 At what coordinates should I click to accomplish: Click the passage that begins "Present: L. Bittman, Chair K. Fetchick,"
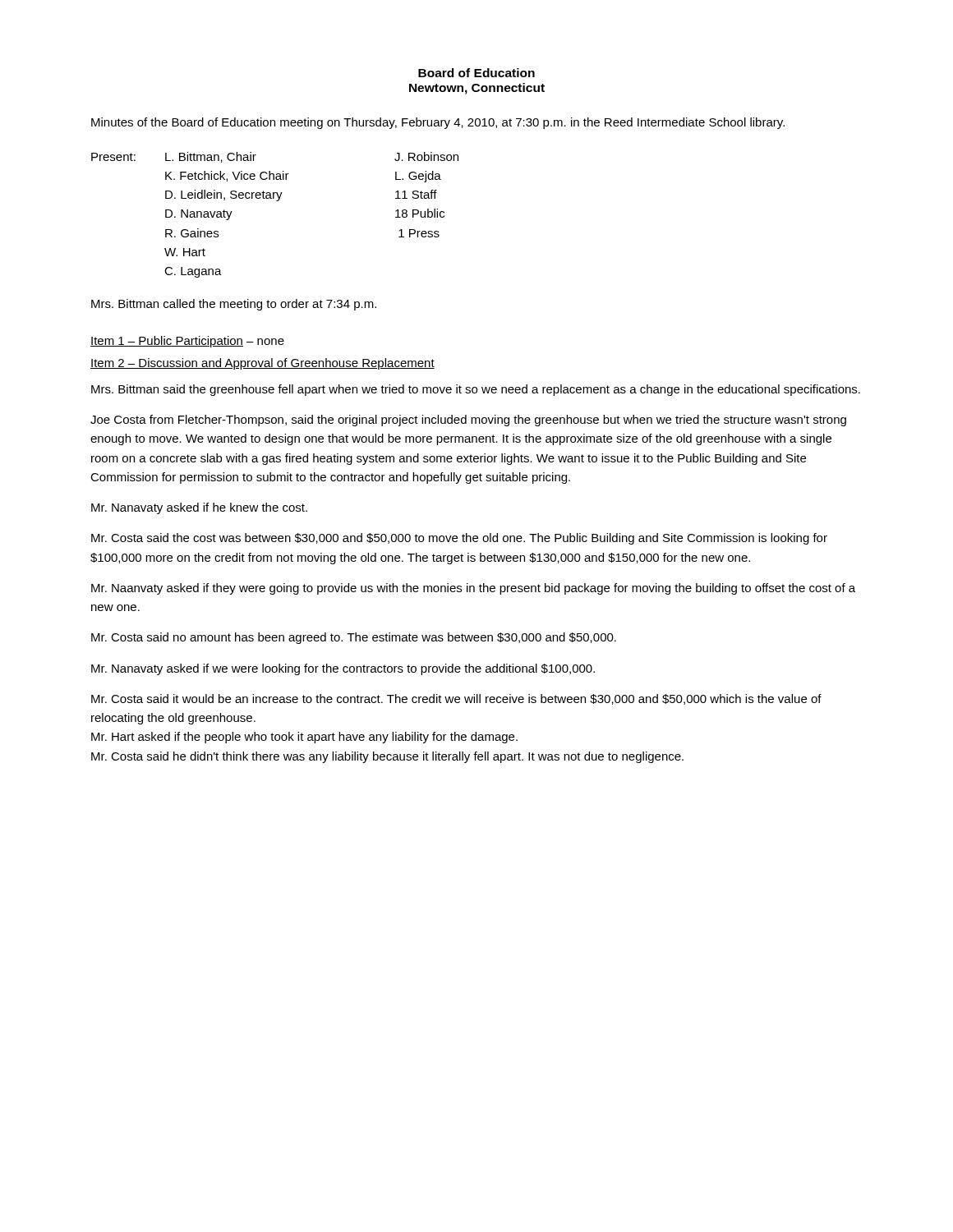112,157
